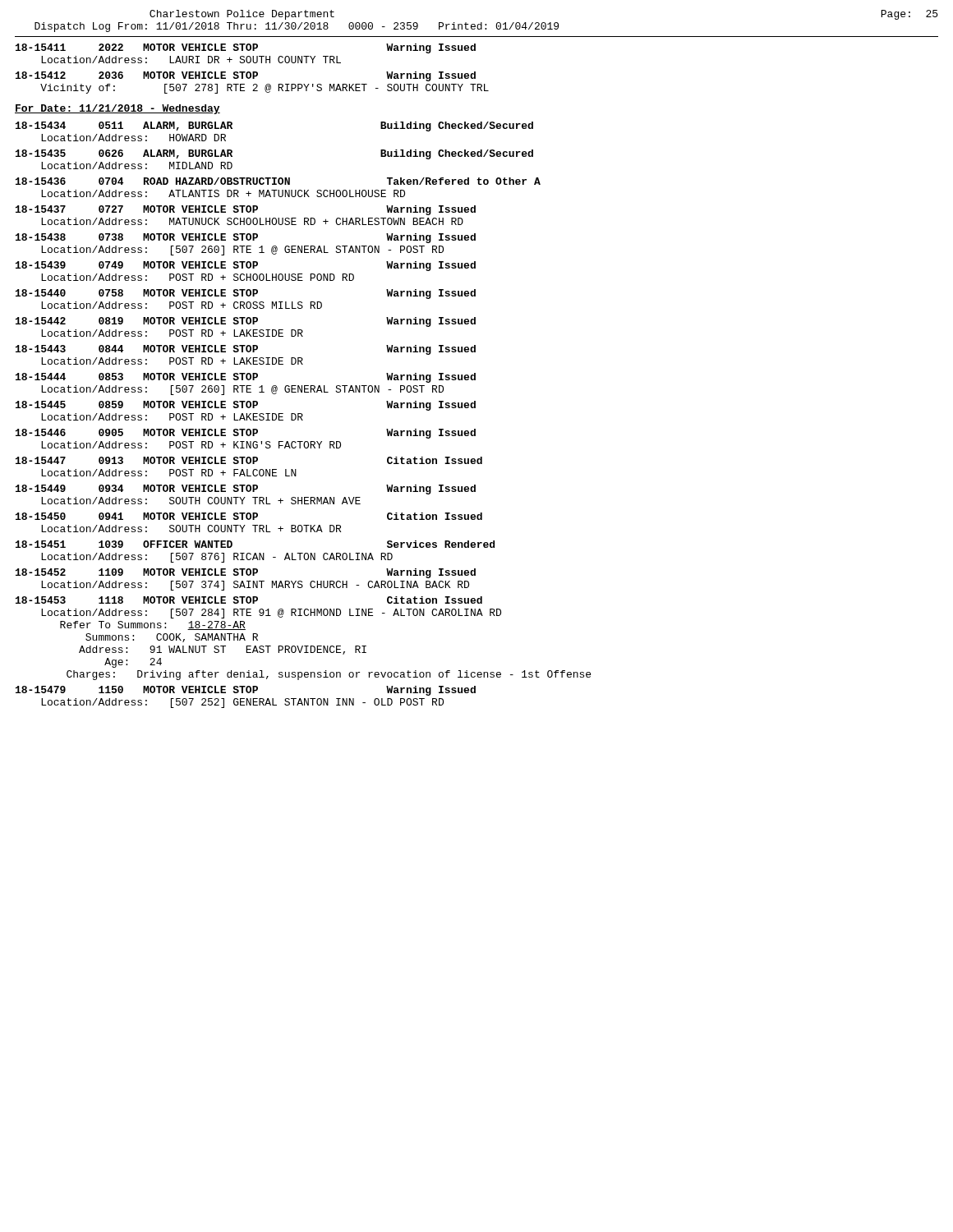Image resolution: width=953 pixels, height=1232 pixels.
Task: Locate the block of text that opens with "18-15439 0749 MOTOR VEHICLE STOP Warning"
Action: [476, 272]
